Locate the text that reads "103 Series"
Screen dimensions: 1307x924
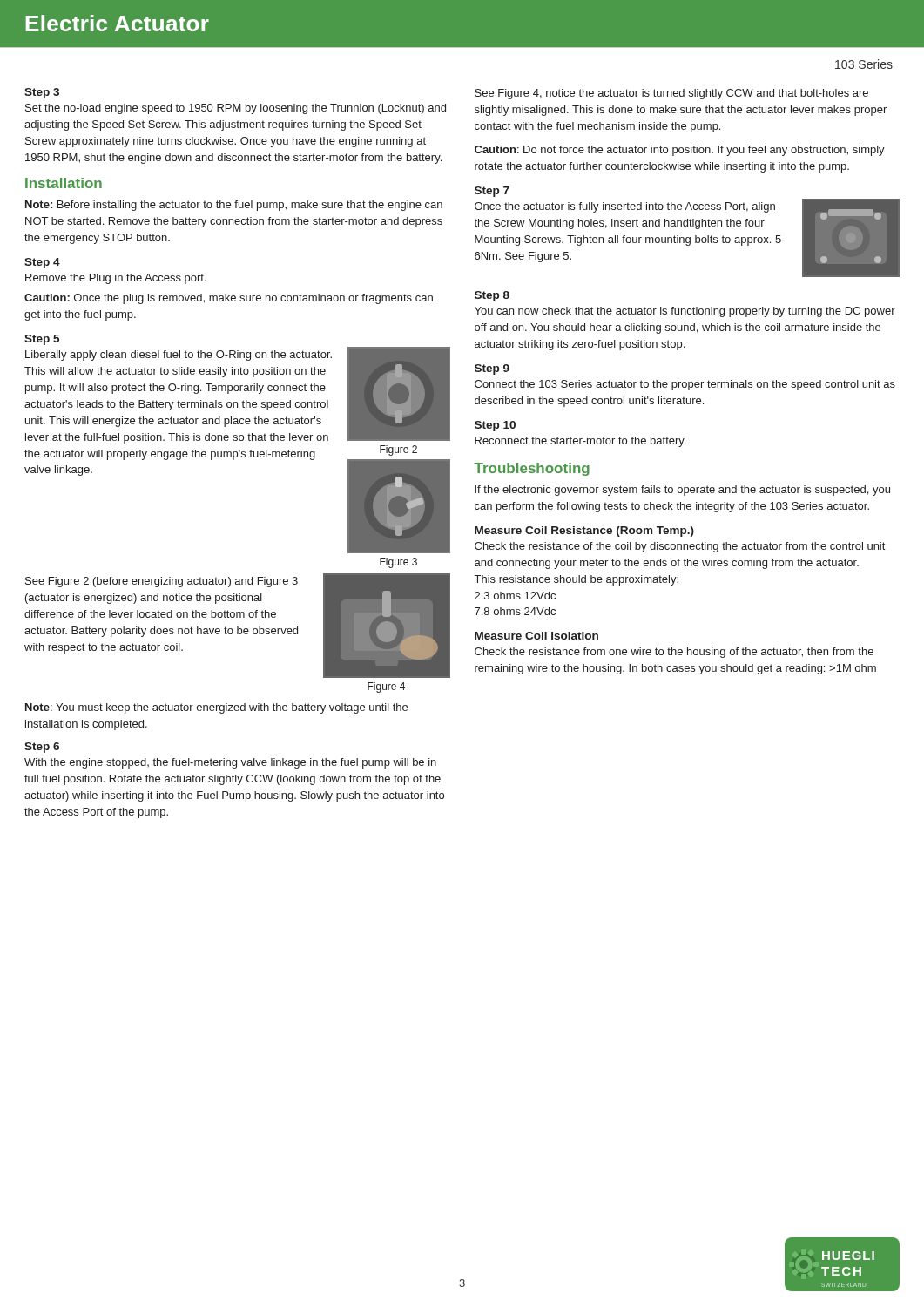point(864,65)
